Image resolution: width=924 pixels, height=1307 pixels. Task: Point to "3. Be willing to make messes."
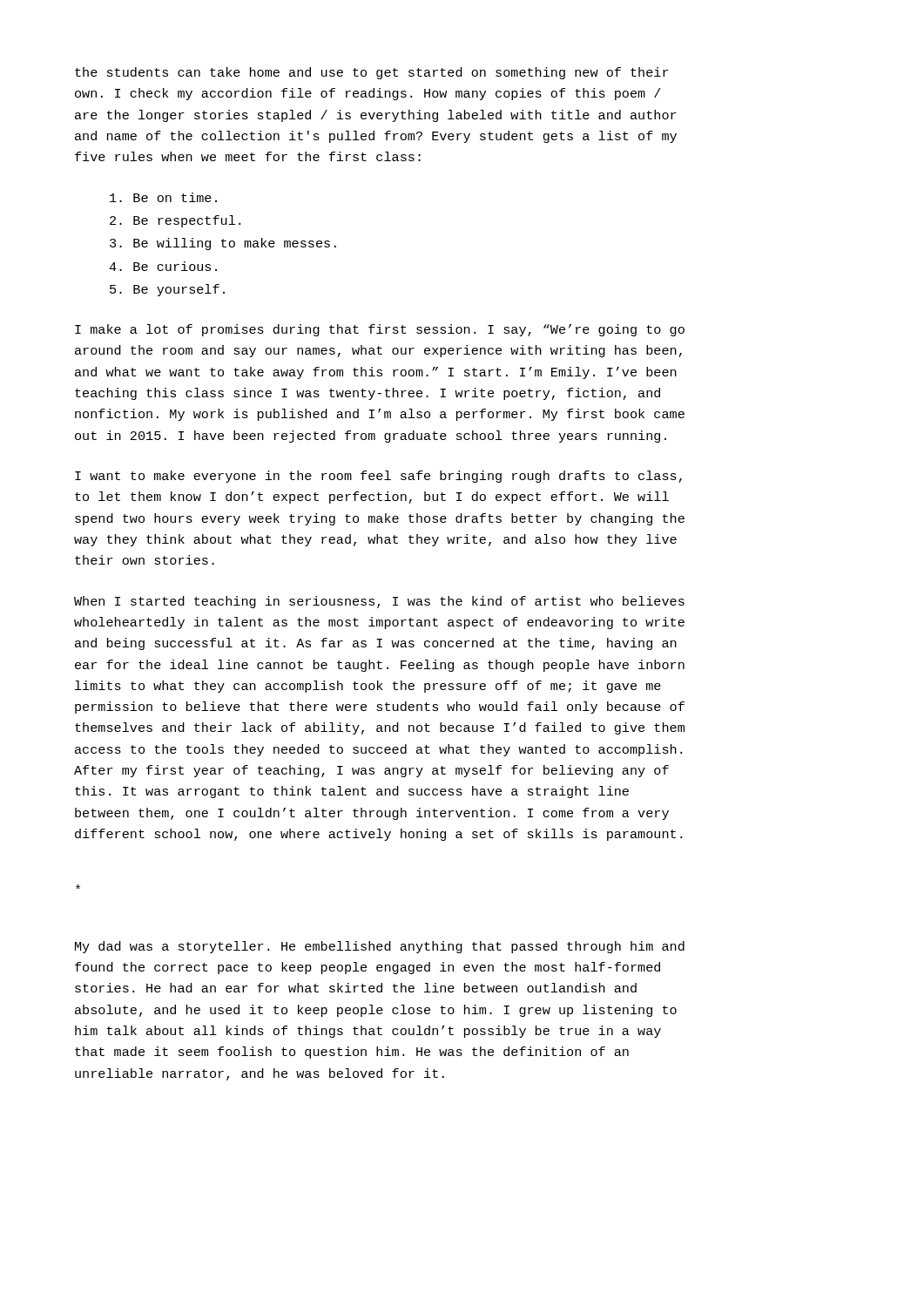coord(224,244)
